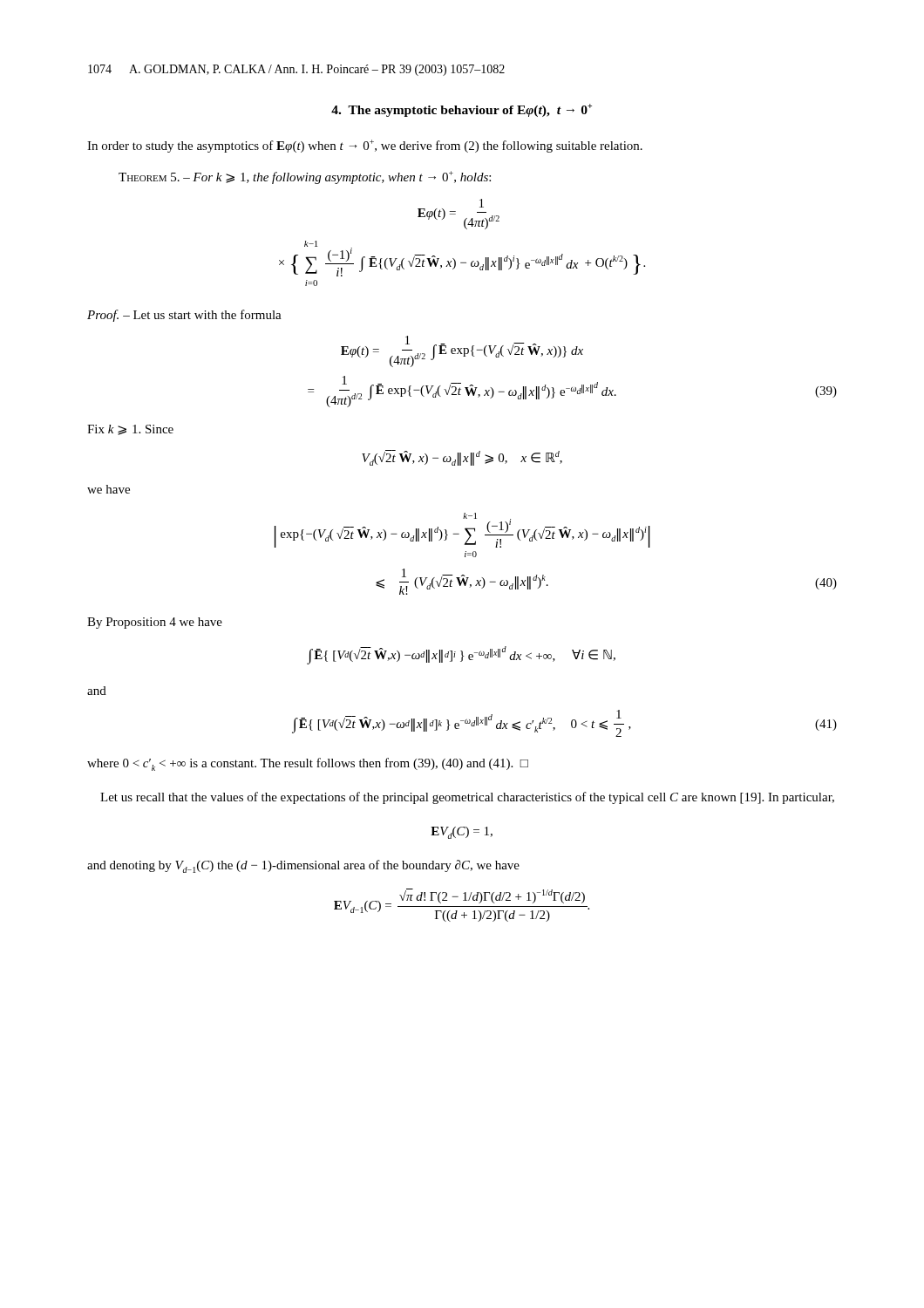The image size is (924, 1308).
Task: Locate the formula that says "Eφ(t) = 1 (4πt)d/2 ∫"
Action: (462, 371)
